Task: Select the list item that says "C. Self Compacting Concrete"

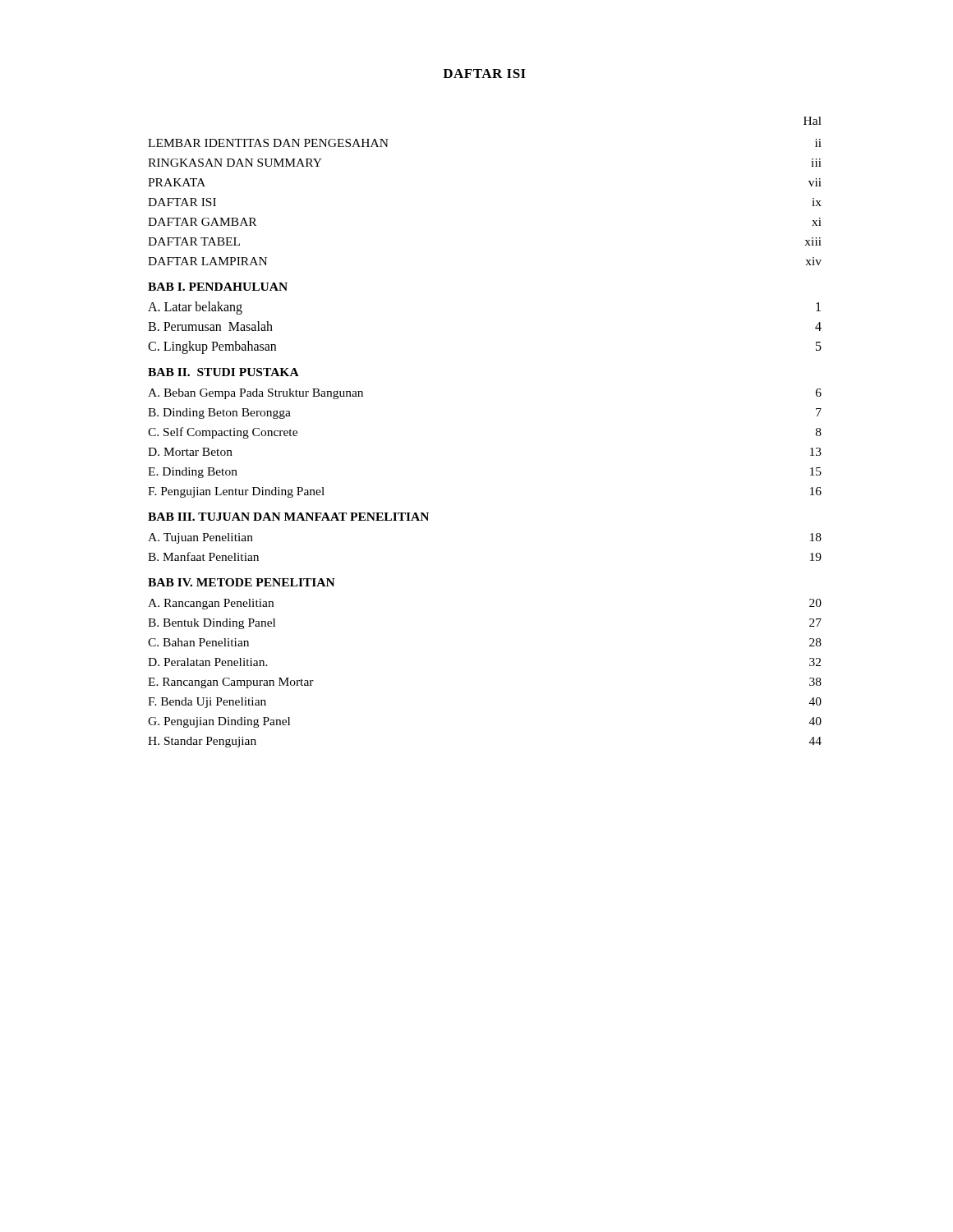Action: (x=222, y=432)
